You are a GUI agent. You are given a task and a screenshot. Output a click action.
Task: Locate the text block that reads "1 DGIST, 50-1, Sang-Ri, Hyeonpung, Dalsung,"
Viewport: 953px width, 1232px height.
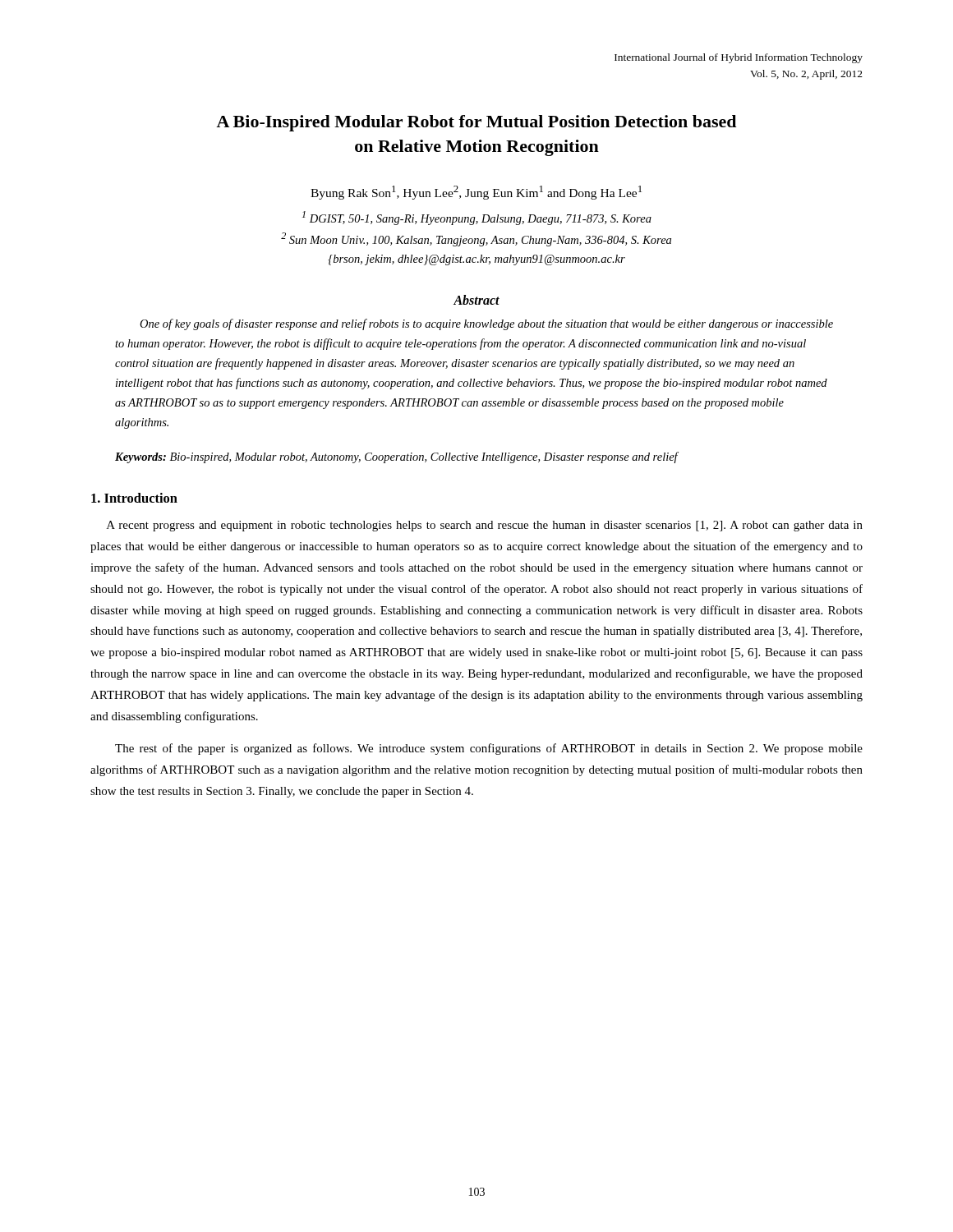[x=476, y=237]
